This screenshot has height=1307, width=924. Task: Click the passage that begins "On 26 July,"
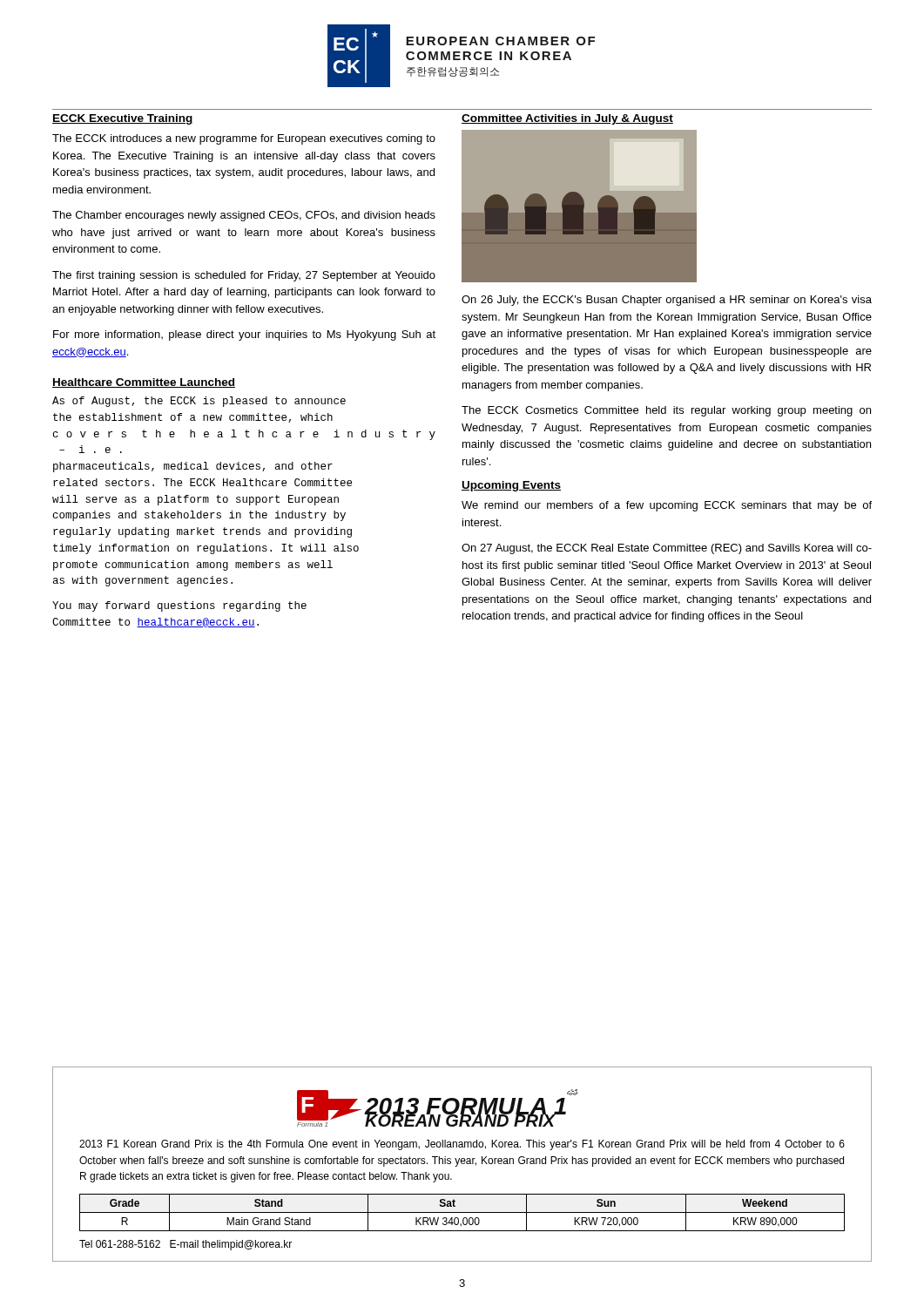click(667, 342)
